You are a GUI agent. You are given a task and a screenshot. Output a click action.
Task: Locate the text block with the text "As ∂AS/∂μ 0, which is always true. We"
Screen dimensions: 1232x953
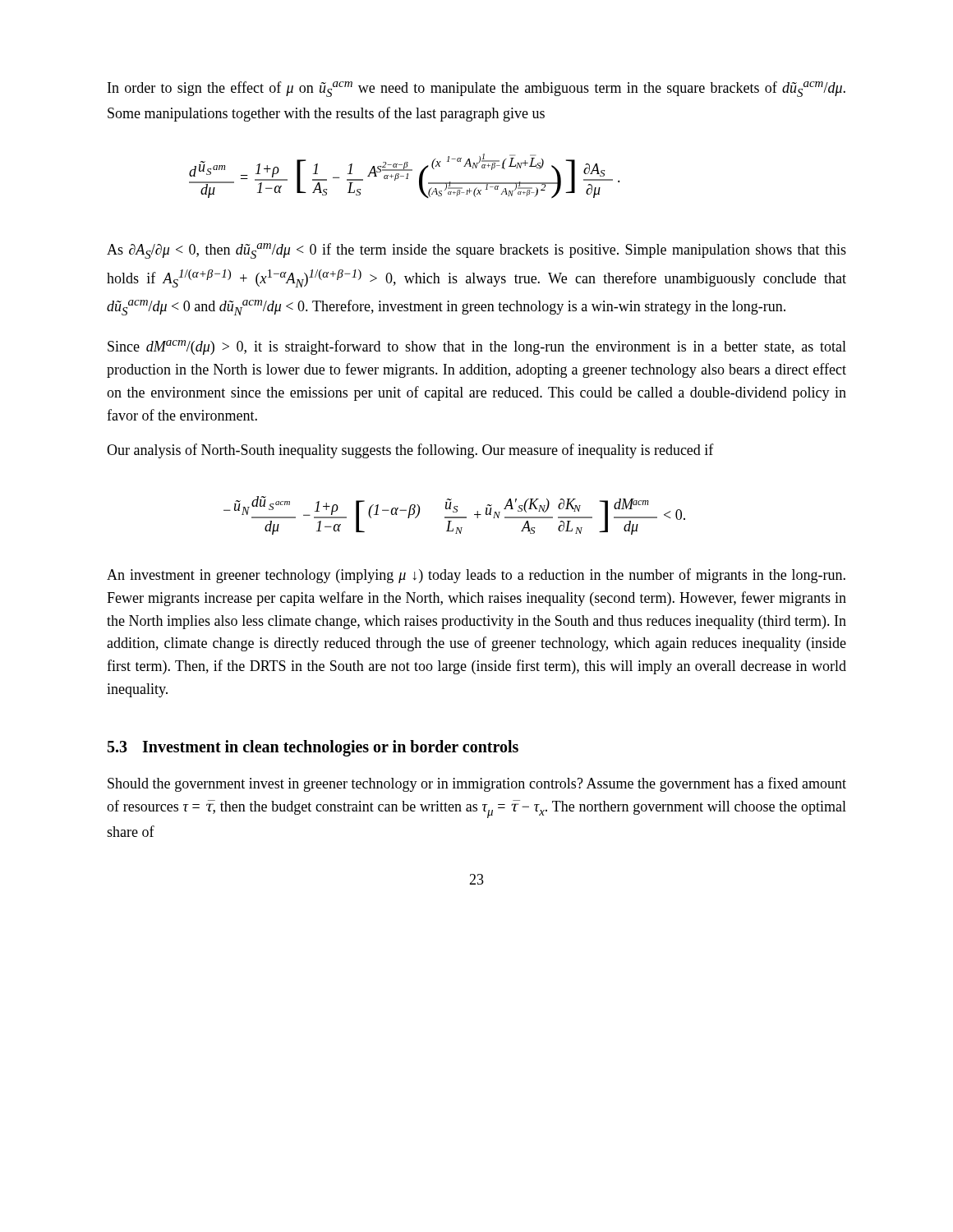click(476, 278)
